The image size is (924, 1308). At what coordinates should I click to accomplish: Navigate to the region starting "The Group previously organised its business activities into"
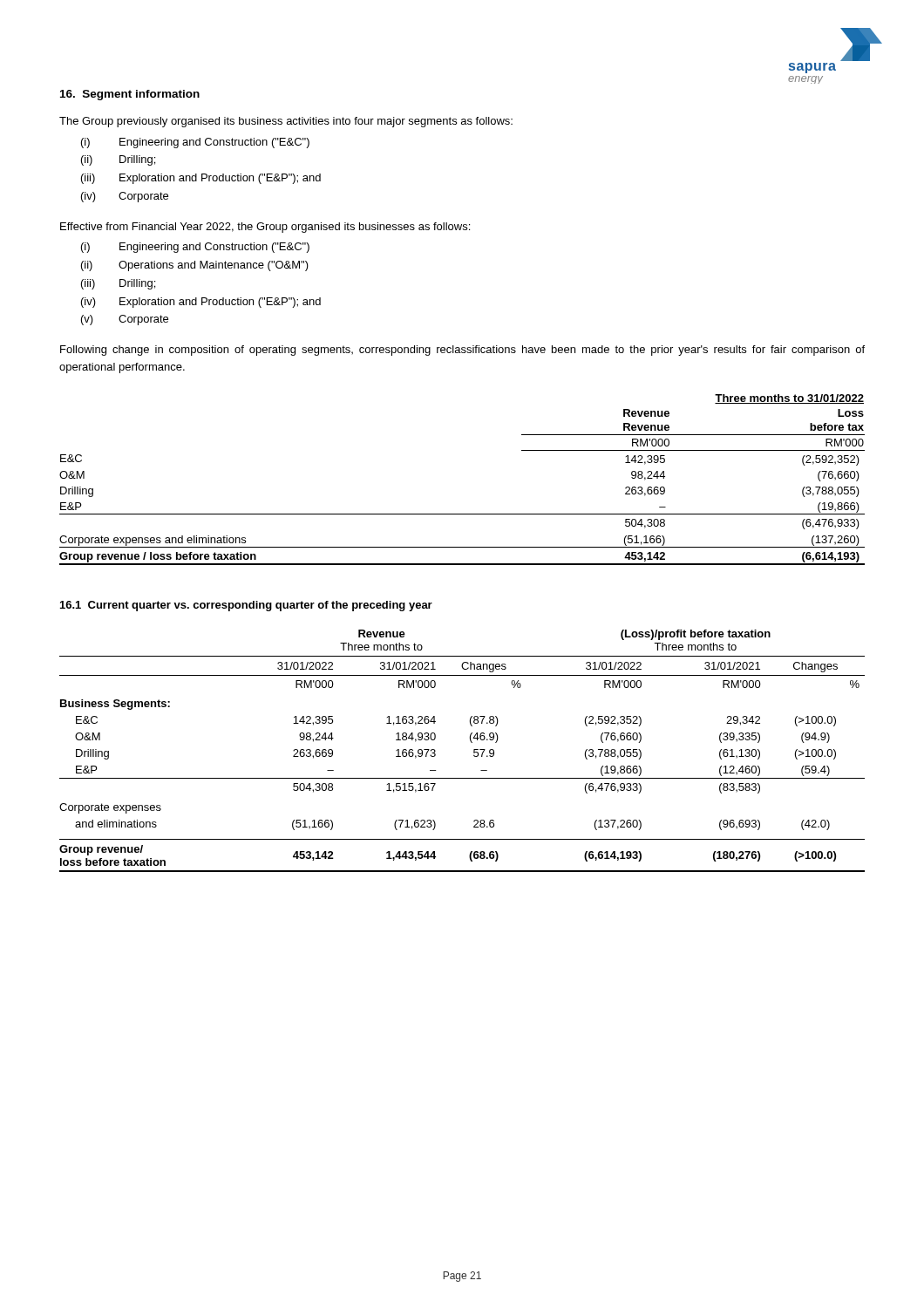[286, 121]
